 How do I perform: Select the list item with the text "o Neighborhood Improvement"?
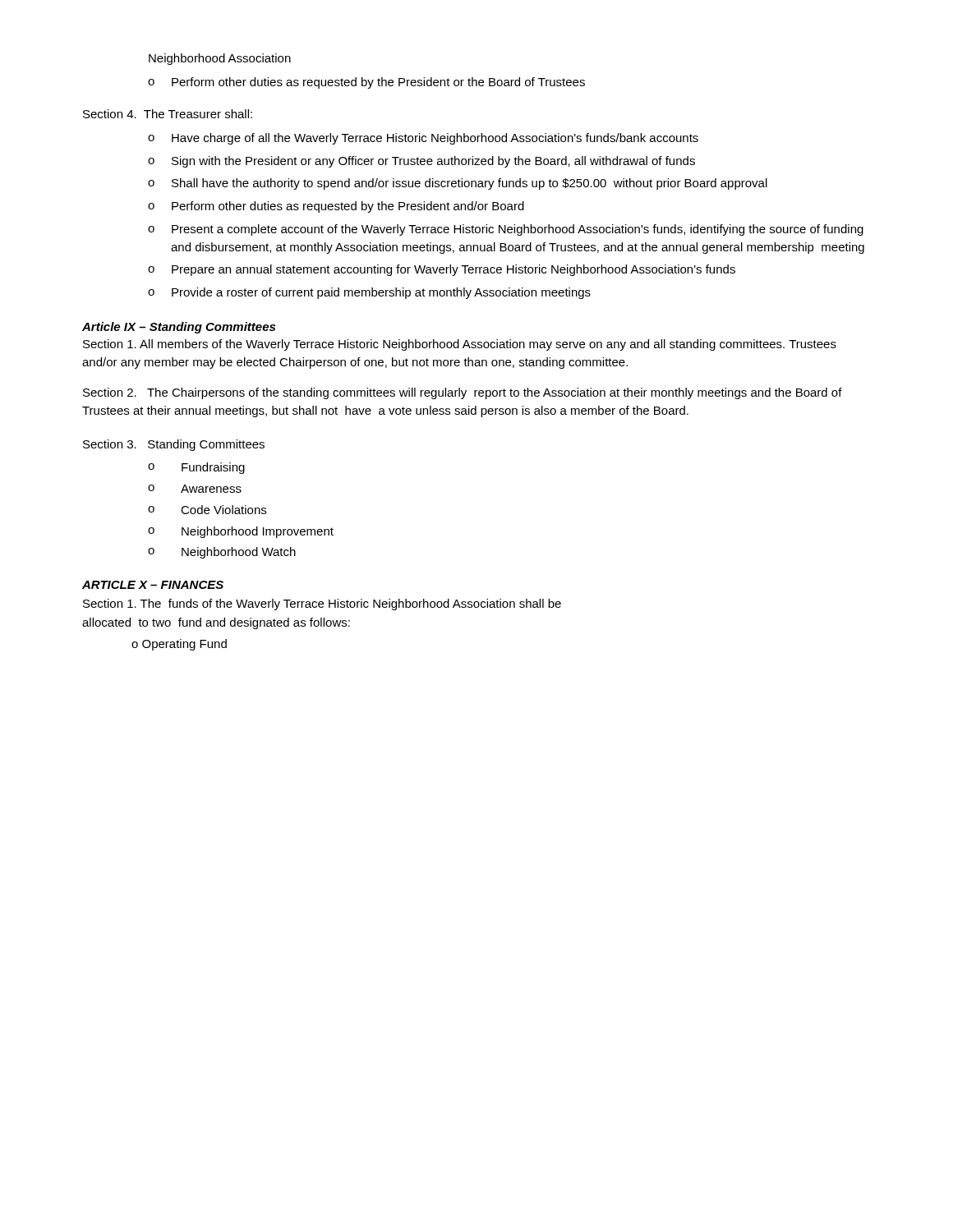(241, 532)
